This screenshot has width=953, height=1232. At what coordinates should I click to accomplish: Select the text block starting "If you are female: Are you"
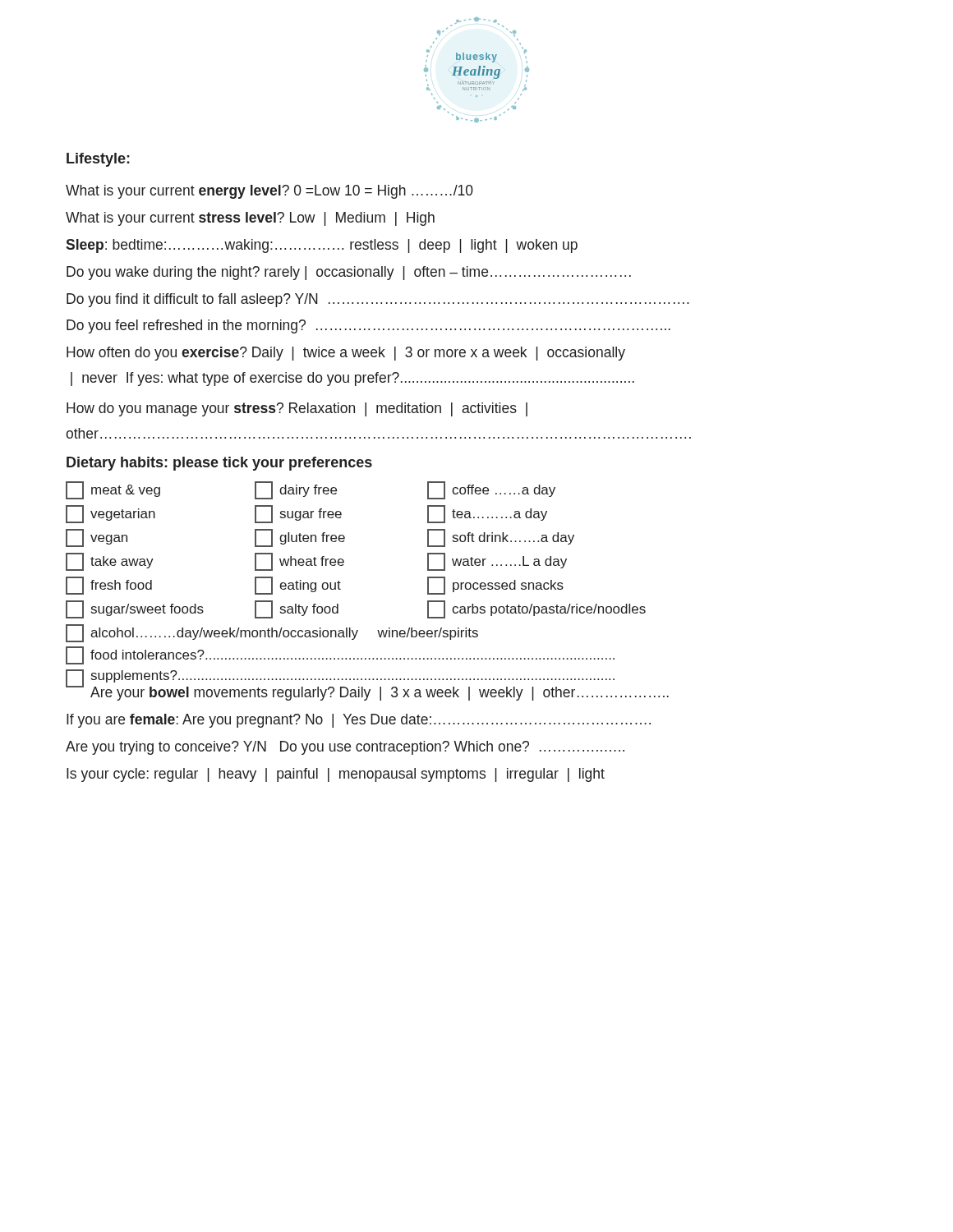[x=359, y=719]
